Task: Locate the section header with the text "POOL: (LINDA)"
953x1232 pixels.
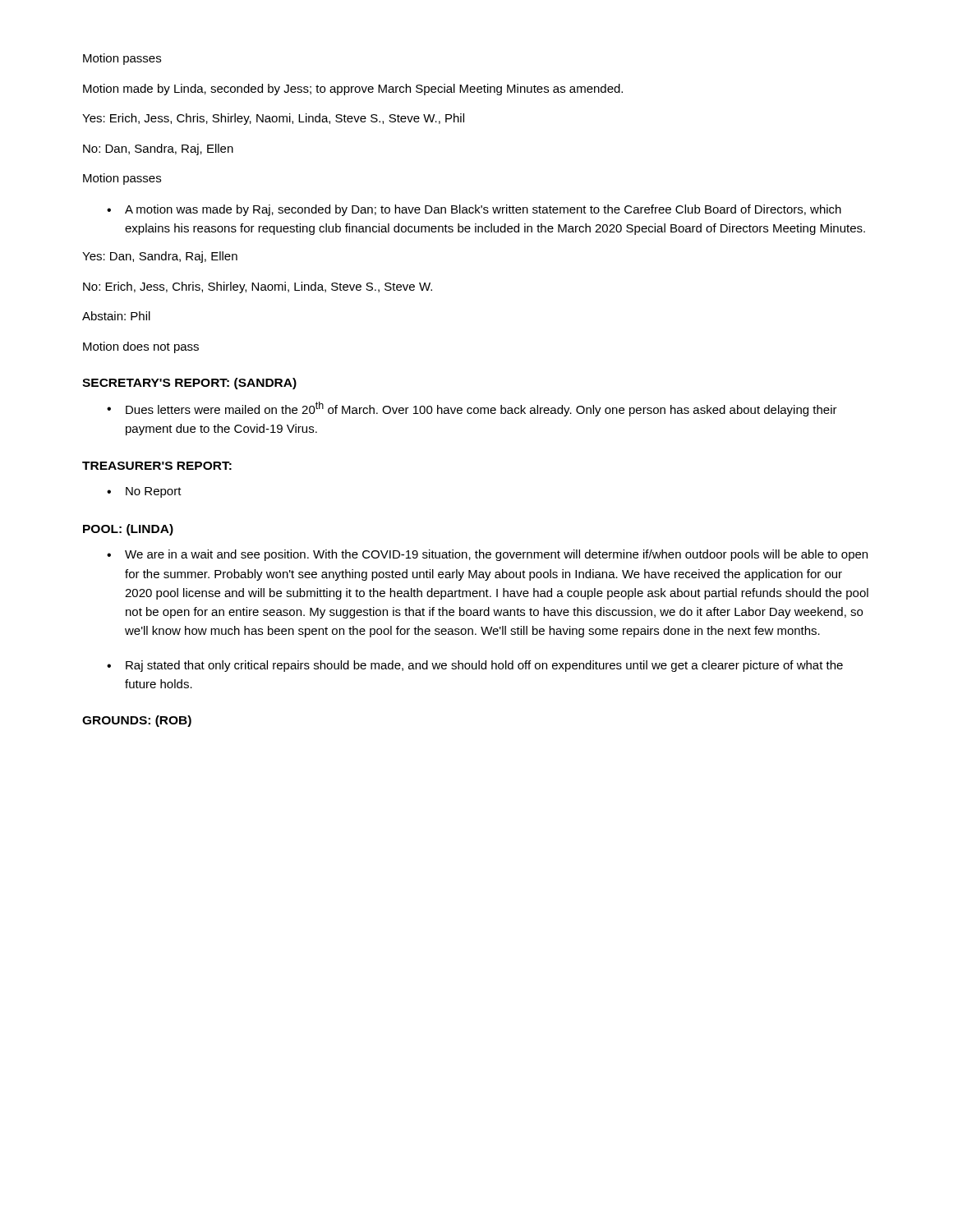Action: pos(128,529)
